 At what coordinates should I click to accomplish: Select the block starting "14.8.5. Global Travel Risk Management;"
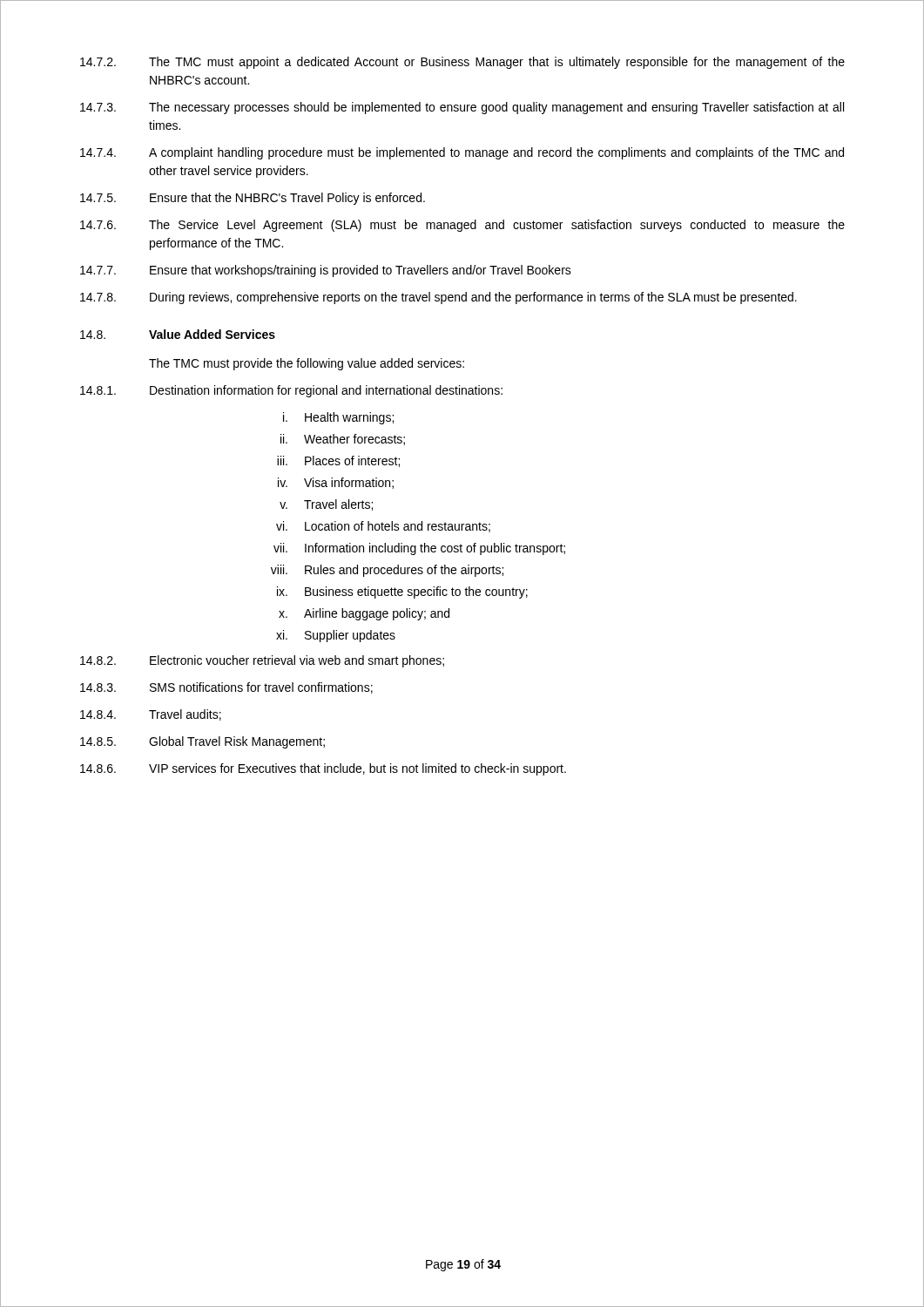point(202,742)
